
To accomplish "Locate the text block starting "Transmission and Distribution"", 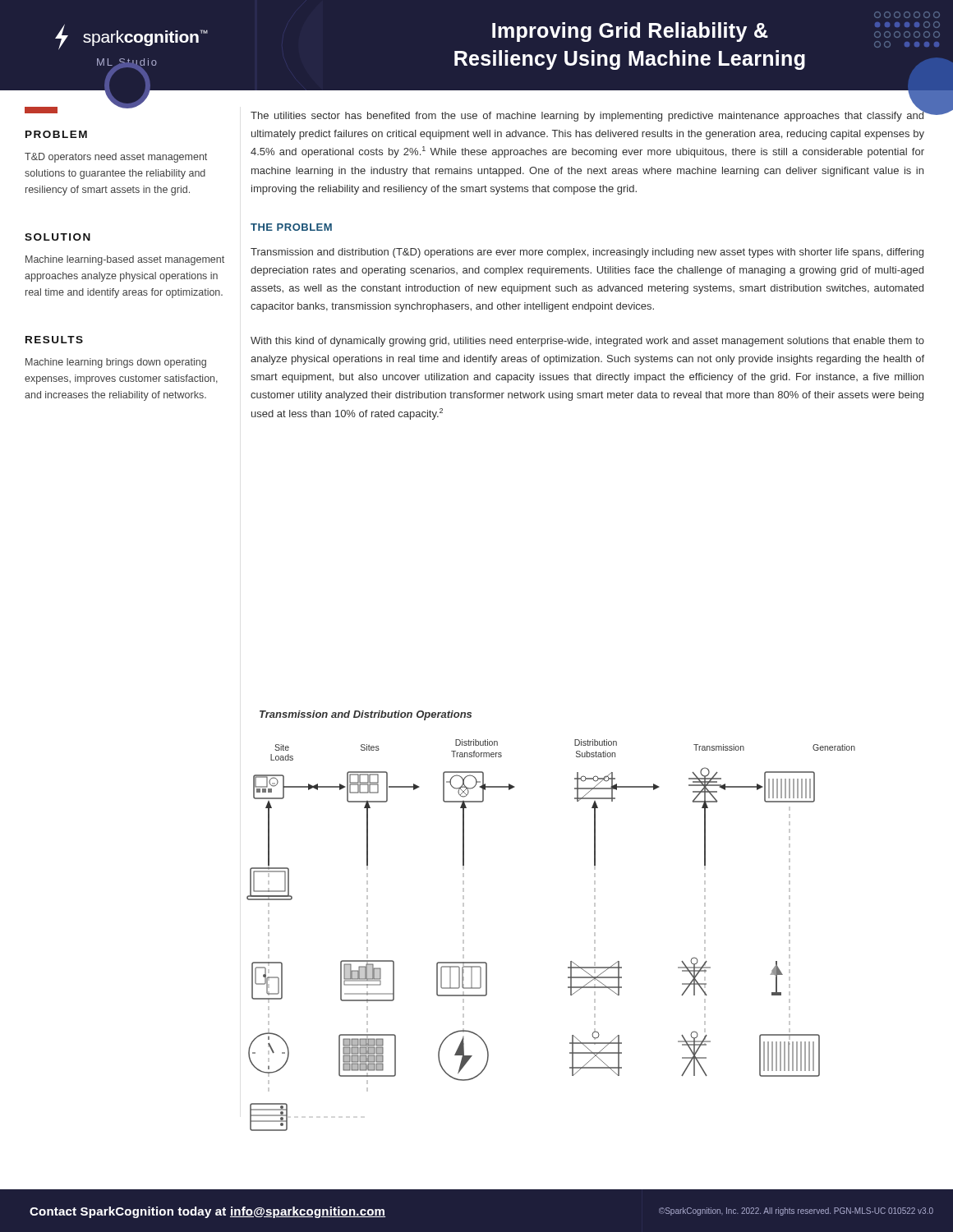I will 366,714.
